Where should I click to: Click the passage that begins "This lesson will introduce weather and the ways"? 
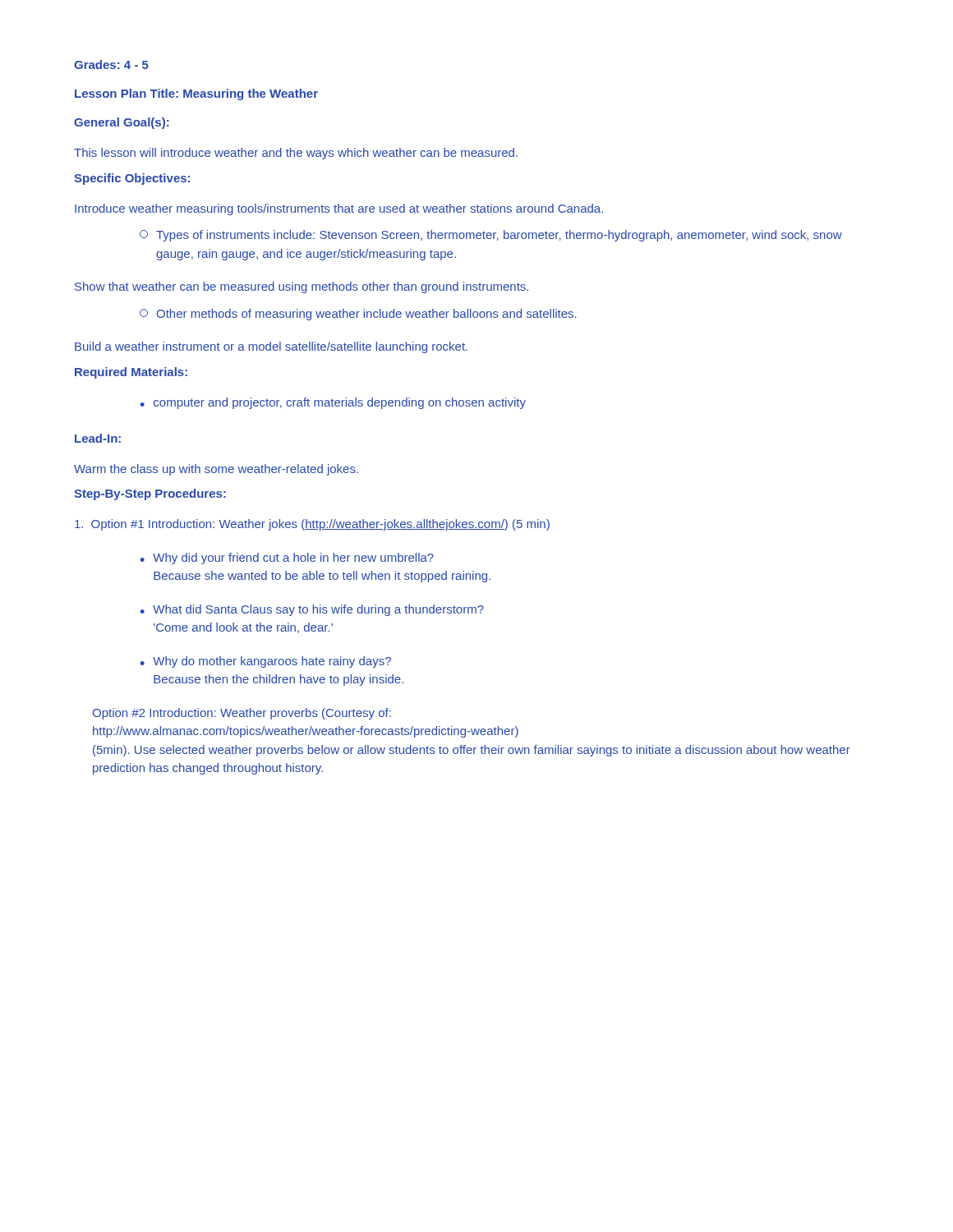tap(296, 152)
